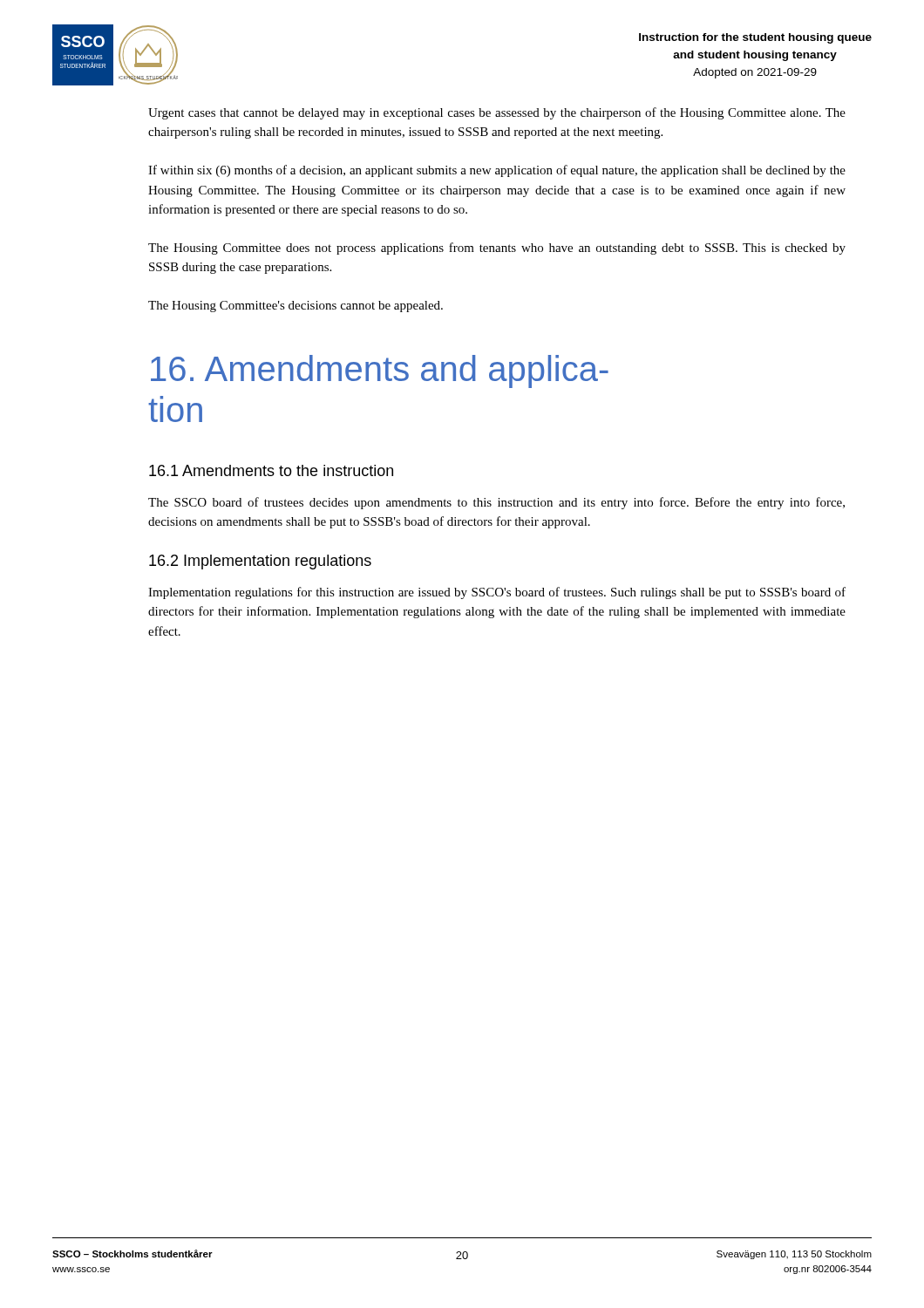The image size is (924, 1308).
Task: Find the section header containing "16.2 Implementation regulations"
Action: click(260, 561)
